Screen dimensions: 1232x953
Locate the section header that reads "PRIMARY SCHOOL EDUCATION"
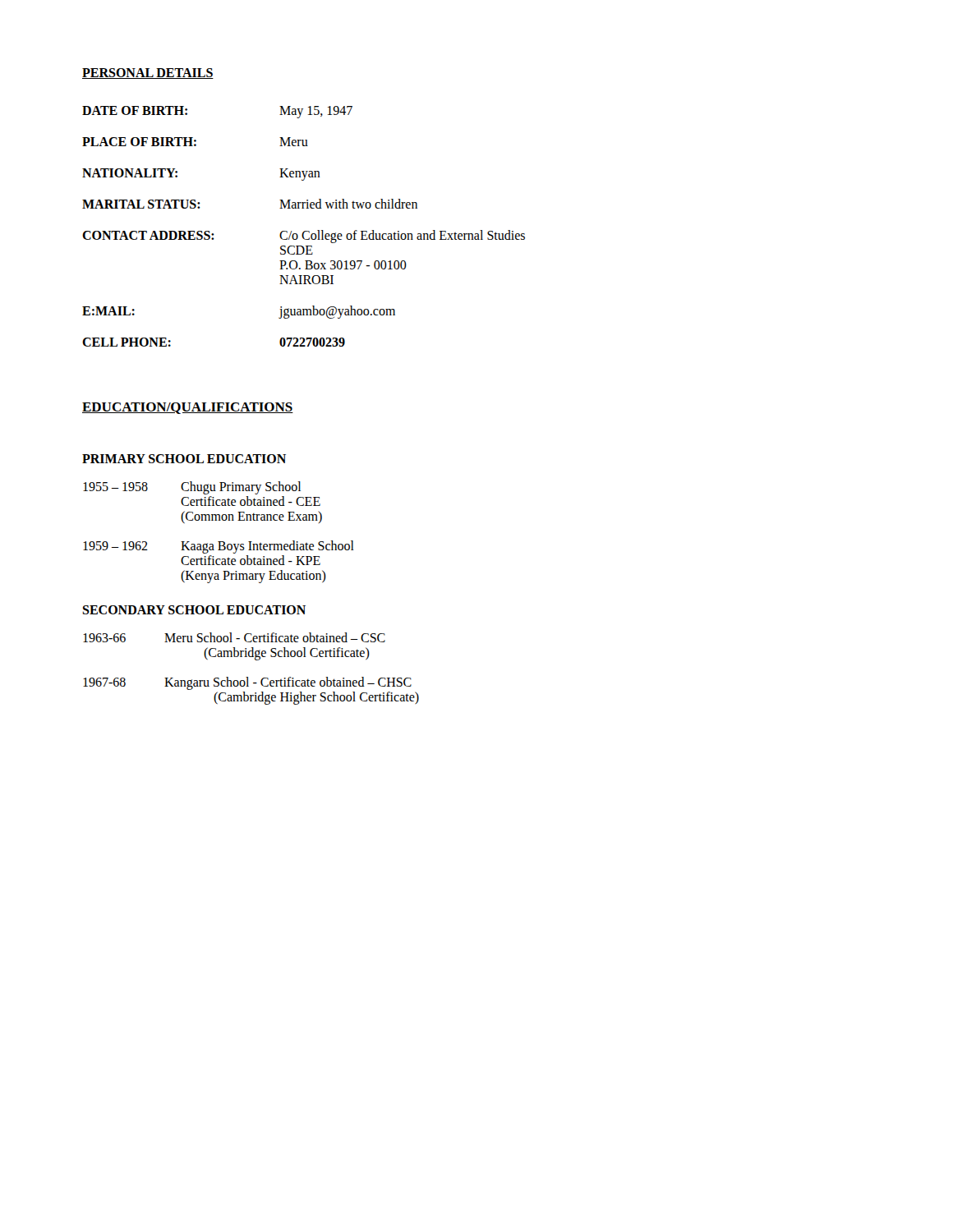(184, 459)
